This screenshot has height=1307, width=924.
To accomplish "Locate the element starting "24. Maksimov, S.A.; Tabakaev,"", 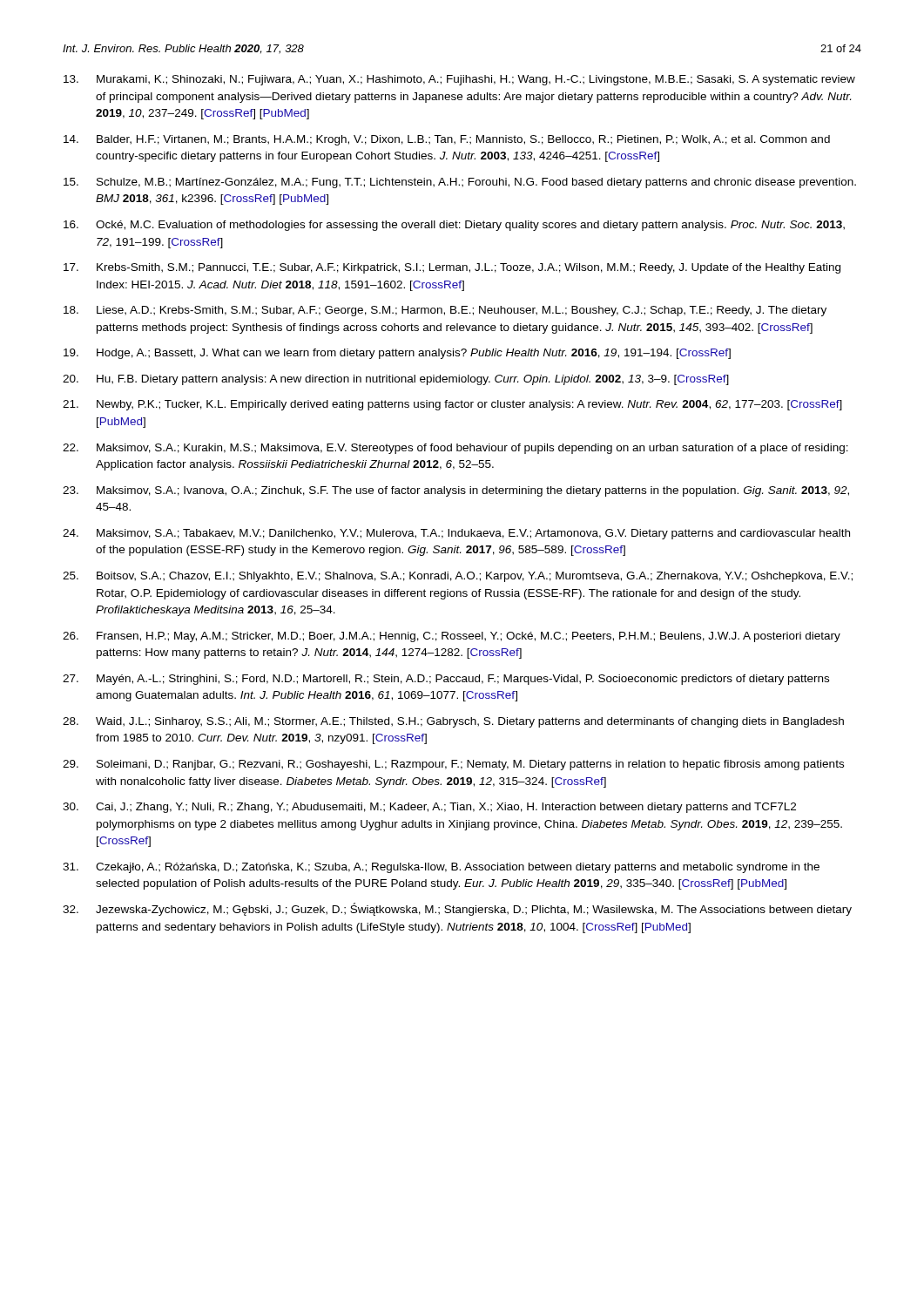I will tap(462, 541).
